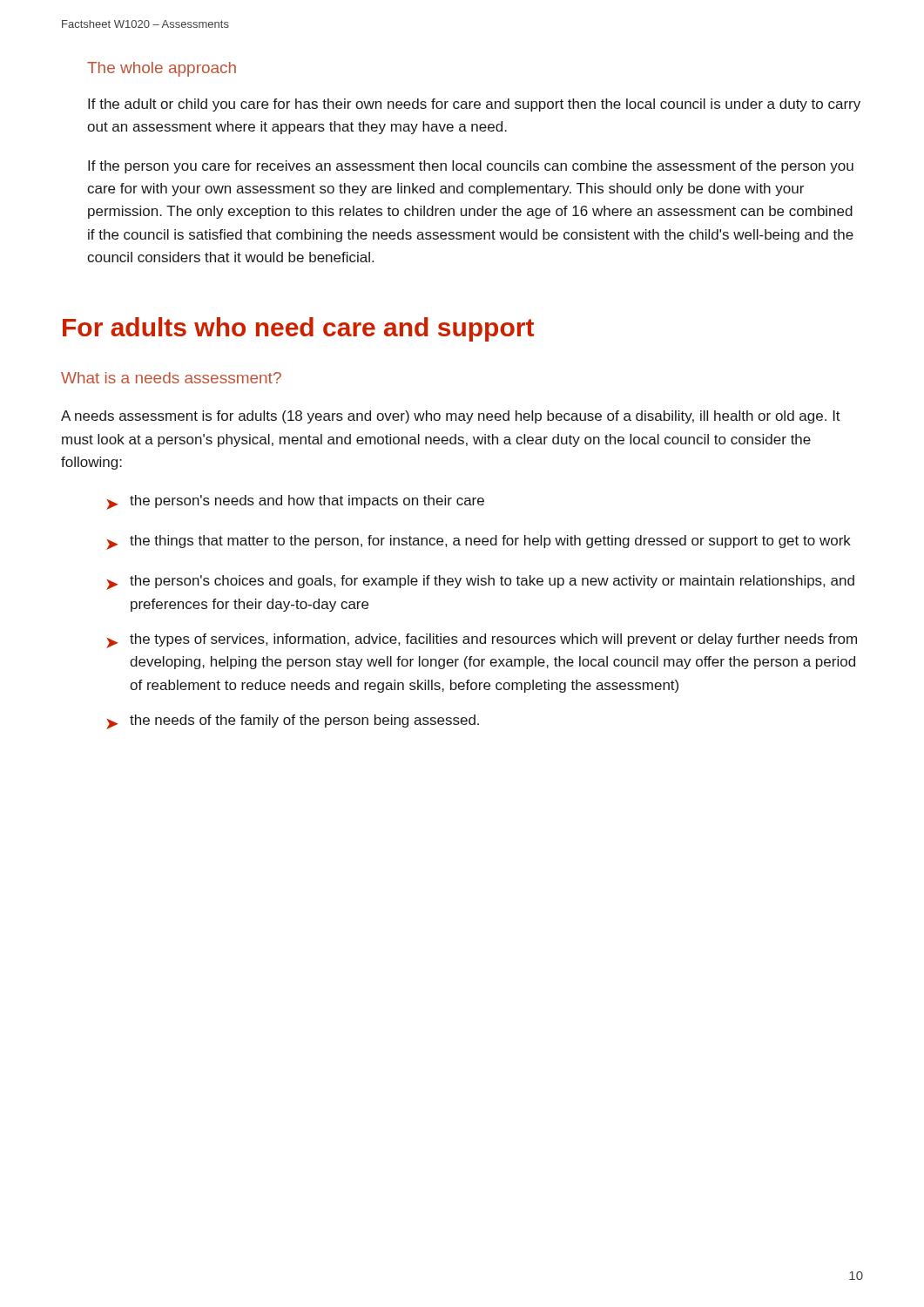This screenshot has height=1307, width=924.
Task: Find the block on this page that starts "➤ the person's needs"
Action: (484, 504)
